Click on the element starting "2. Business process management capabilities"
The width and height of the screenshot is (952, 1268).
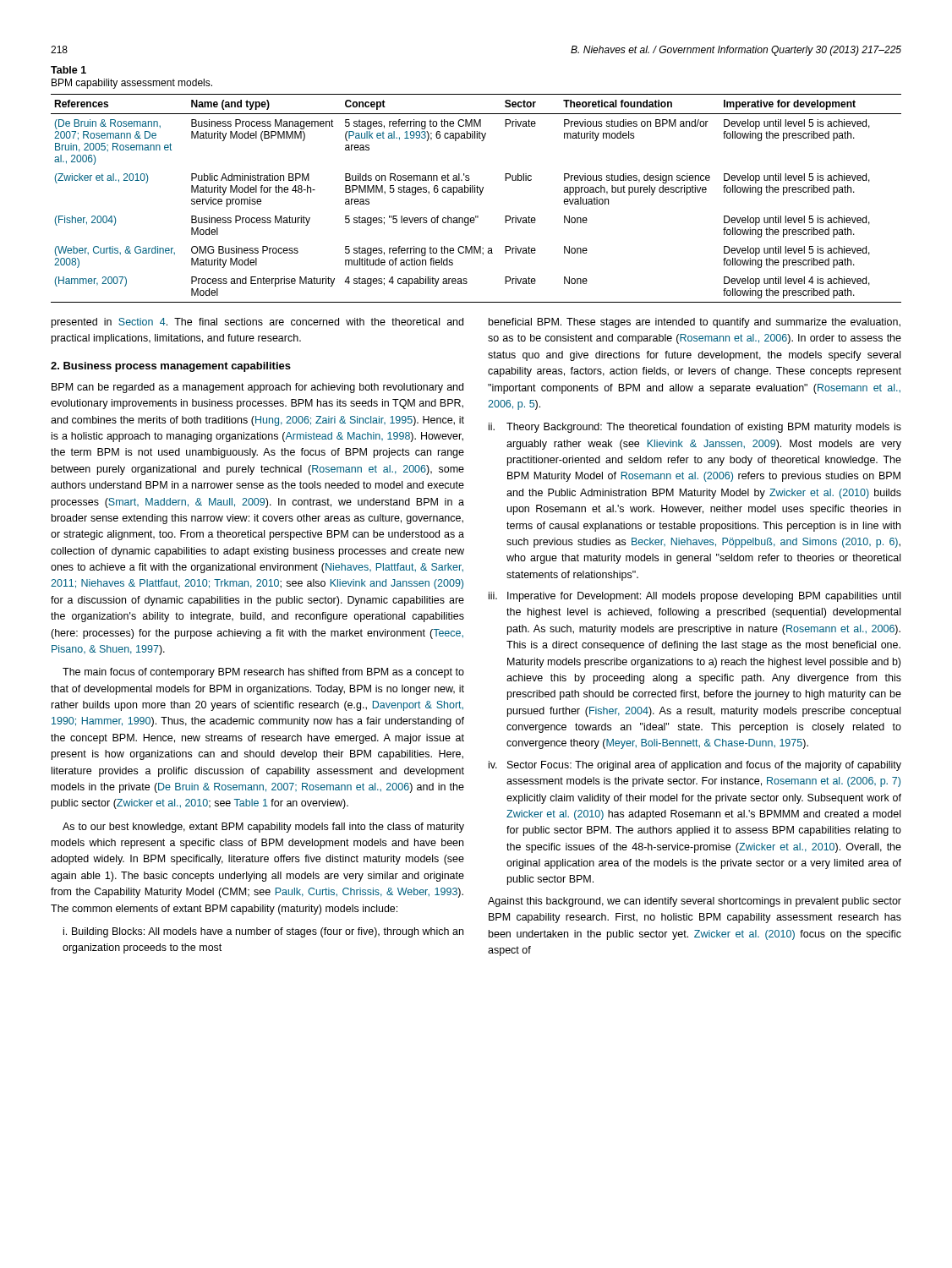[x=171, y=365]
